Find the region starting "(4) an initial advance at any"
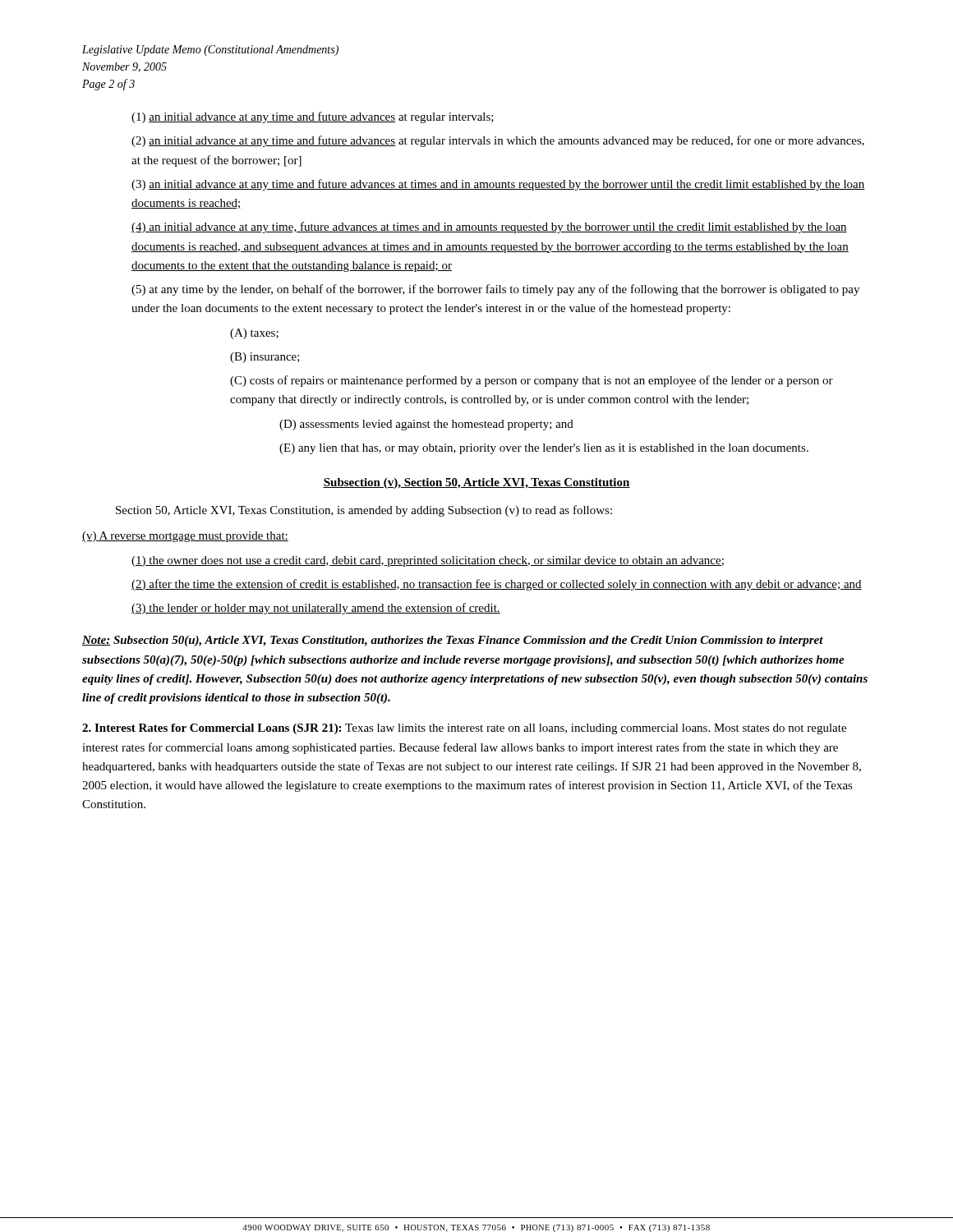Viewport: 953px width, 1232px height. [490, 246]
